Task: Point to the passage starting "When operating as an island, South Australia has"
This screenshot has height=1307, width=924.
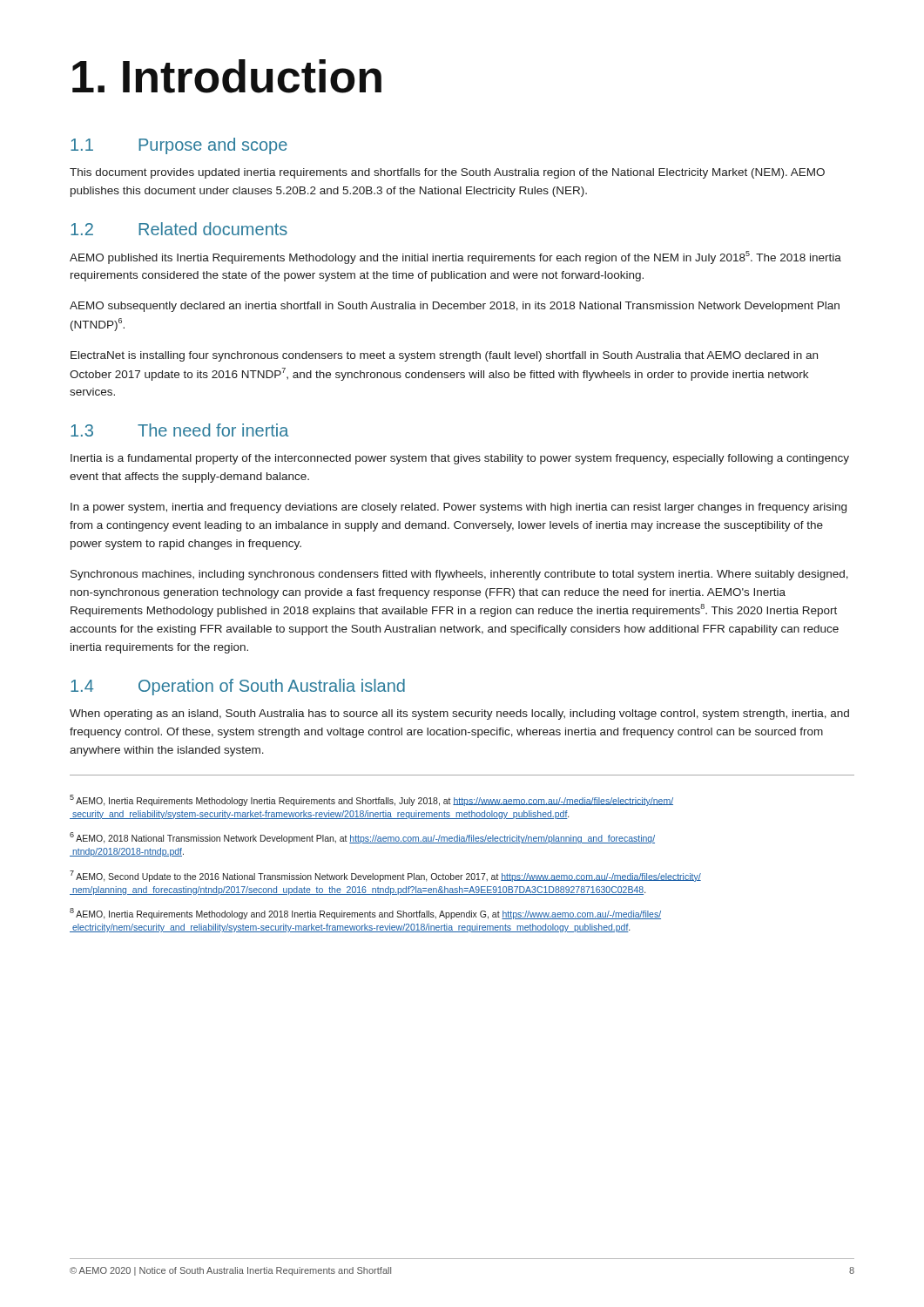Action: pyautogui.click(x=462, y=732)
